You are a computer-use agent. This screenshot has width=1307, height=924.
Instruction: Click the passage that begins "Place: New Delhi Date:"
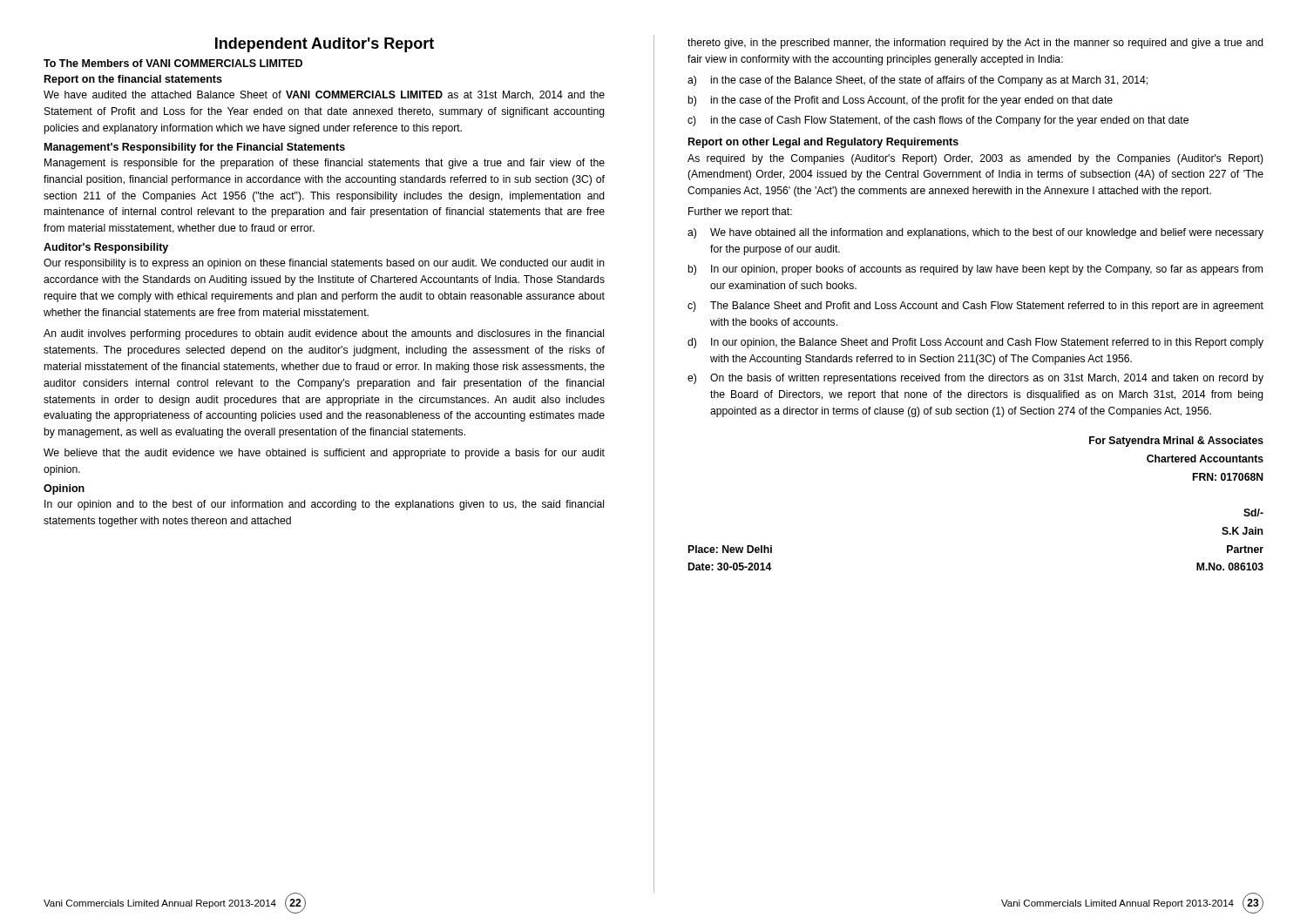730,558
